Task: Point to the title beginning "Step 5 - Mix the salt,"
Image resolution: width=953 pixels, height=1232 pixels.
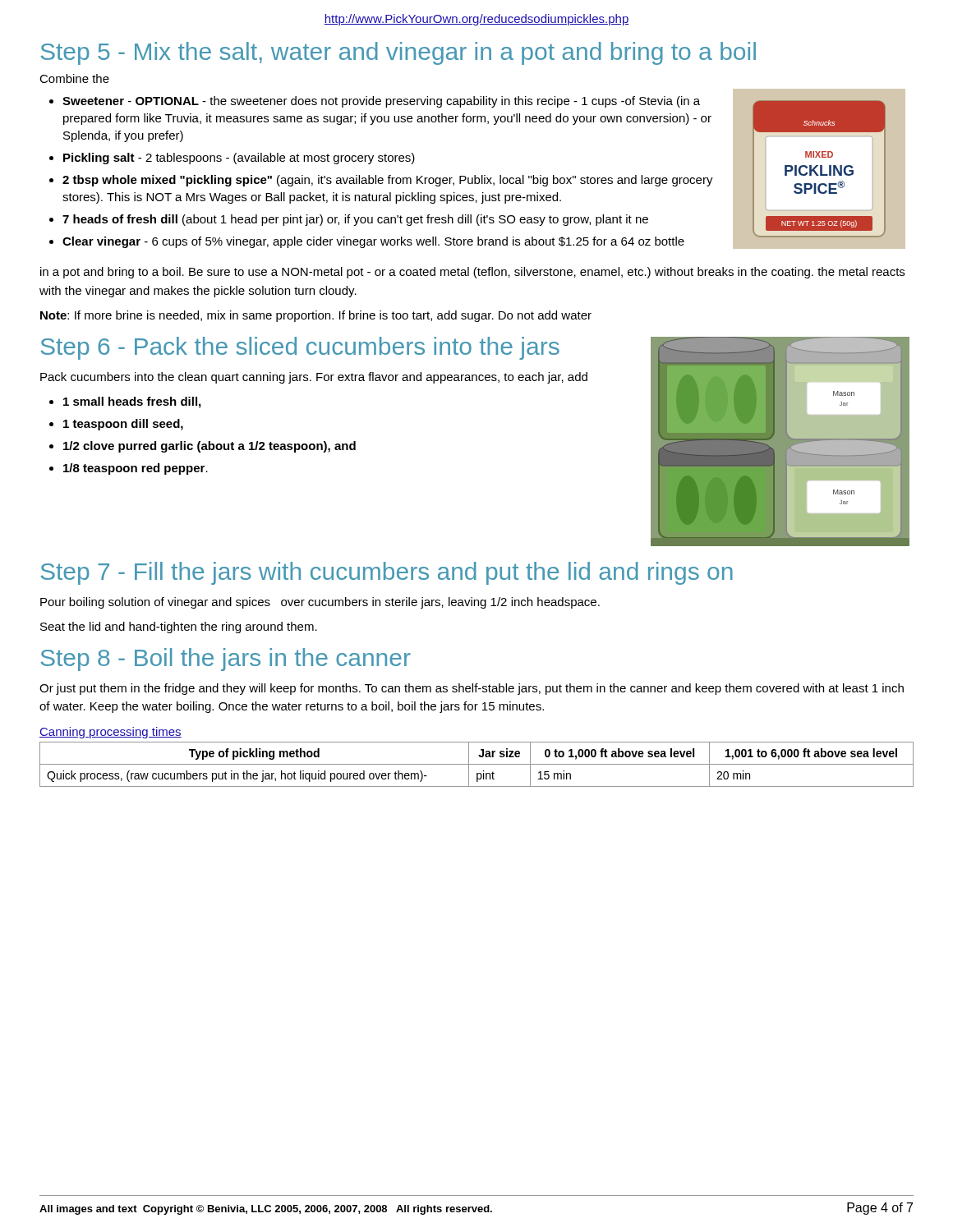Action: [x=476, y=52]
